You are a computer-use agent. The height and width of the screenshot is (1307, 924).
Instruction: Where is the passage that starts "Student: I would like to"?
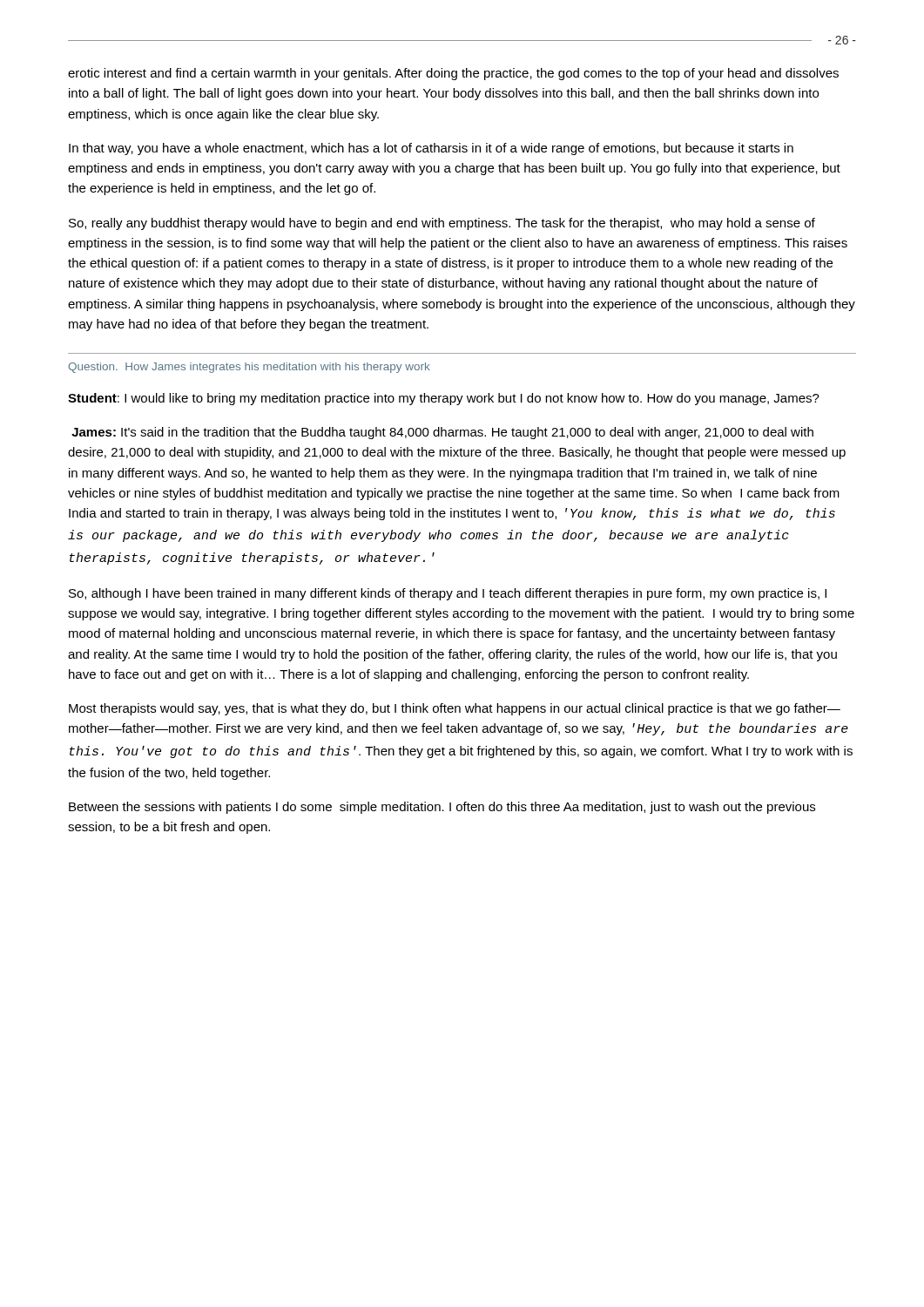point(444,398)
